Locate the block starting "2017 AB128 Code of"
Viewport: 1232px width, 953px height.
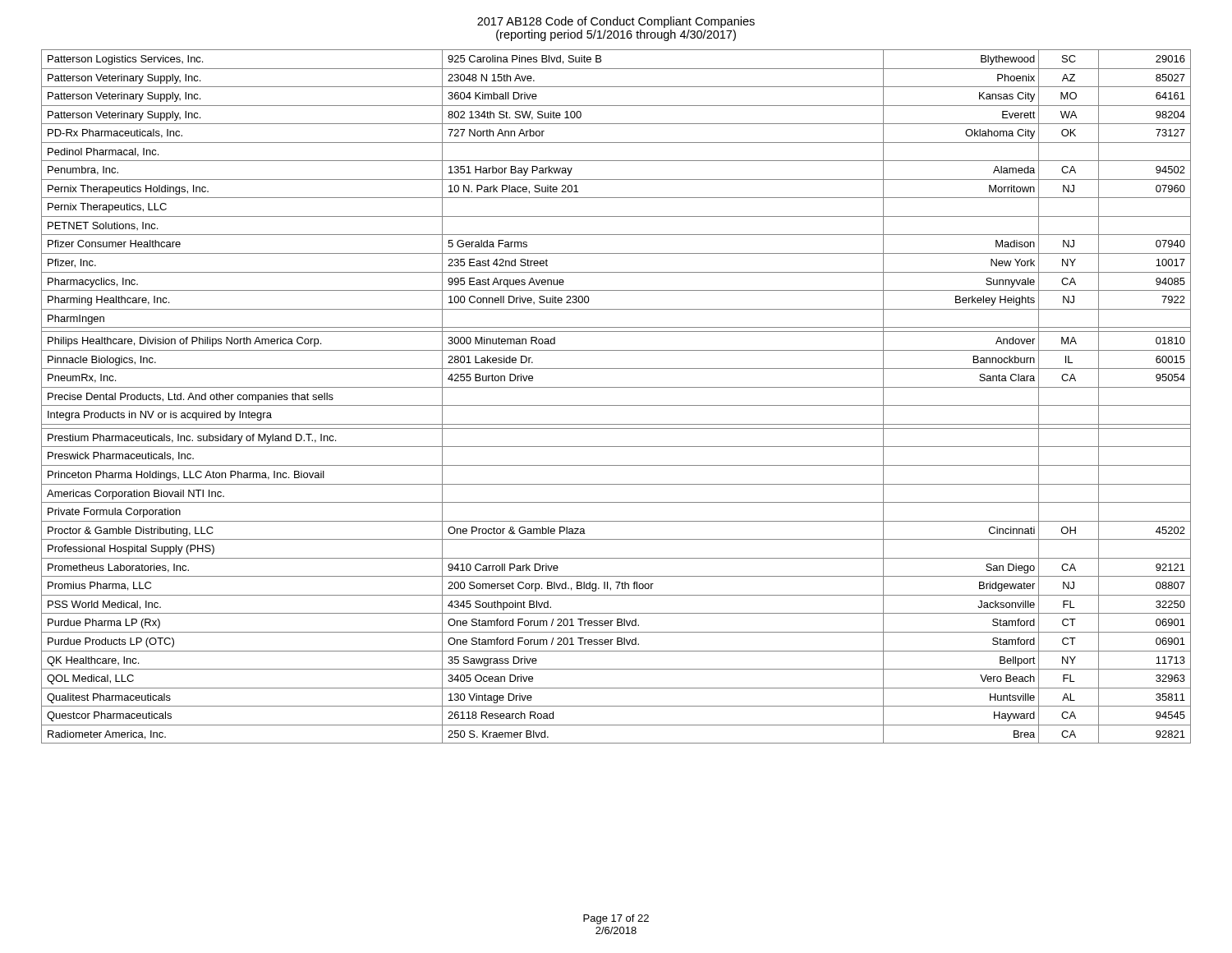tap(616, 28)
